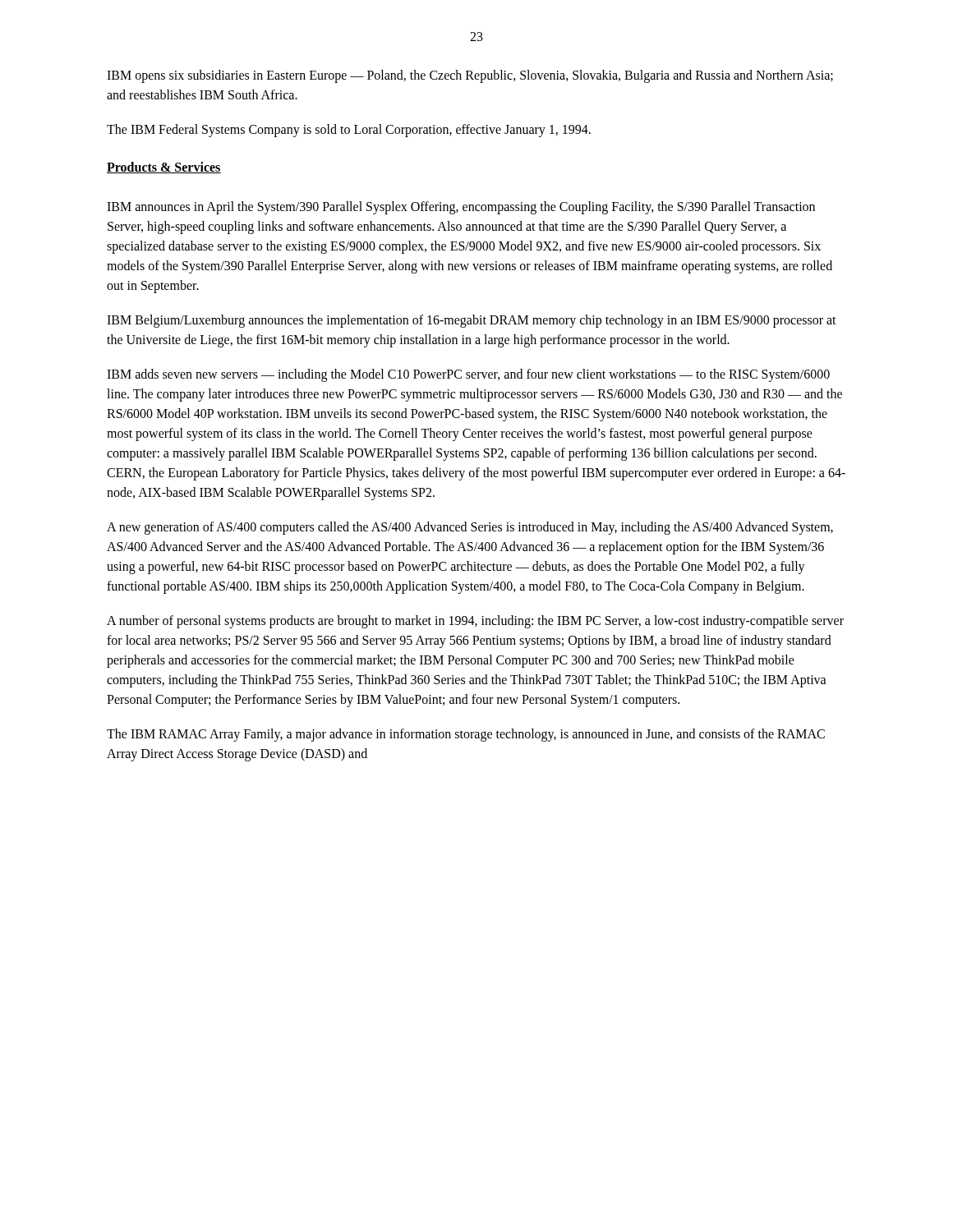Viewport: 953px width, 1232px height.
Task: Navigate to the text starting "IBM opens six subsidiaries"
Action: pos(470,85)
